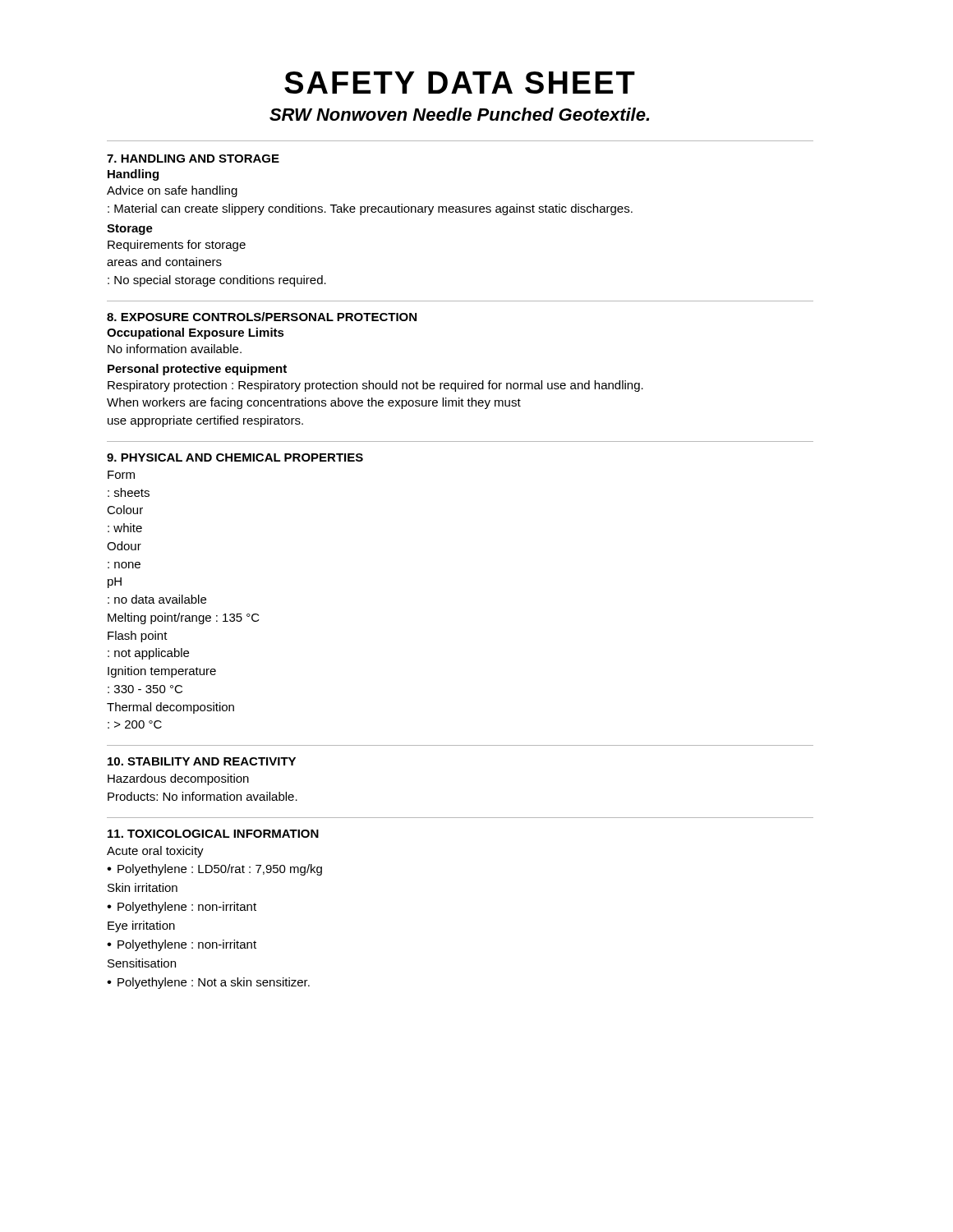Point to "No information available."
Screen dimensions: 1232x953
[175, 348]
